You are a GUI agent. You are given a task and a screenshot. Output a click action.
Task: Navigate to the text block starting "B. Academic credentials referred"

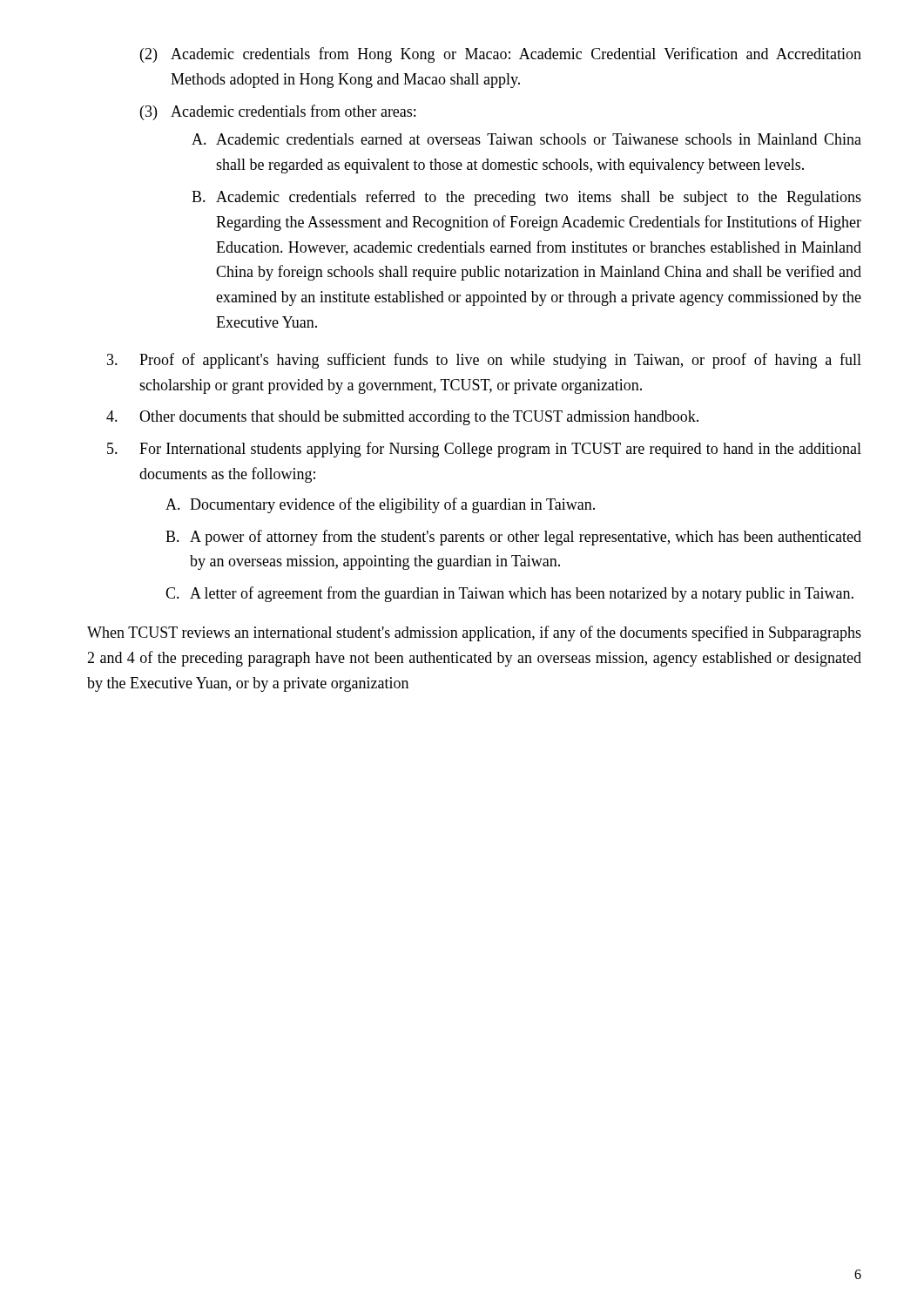[526, 260]
